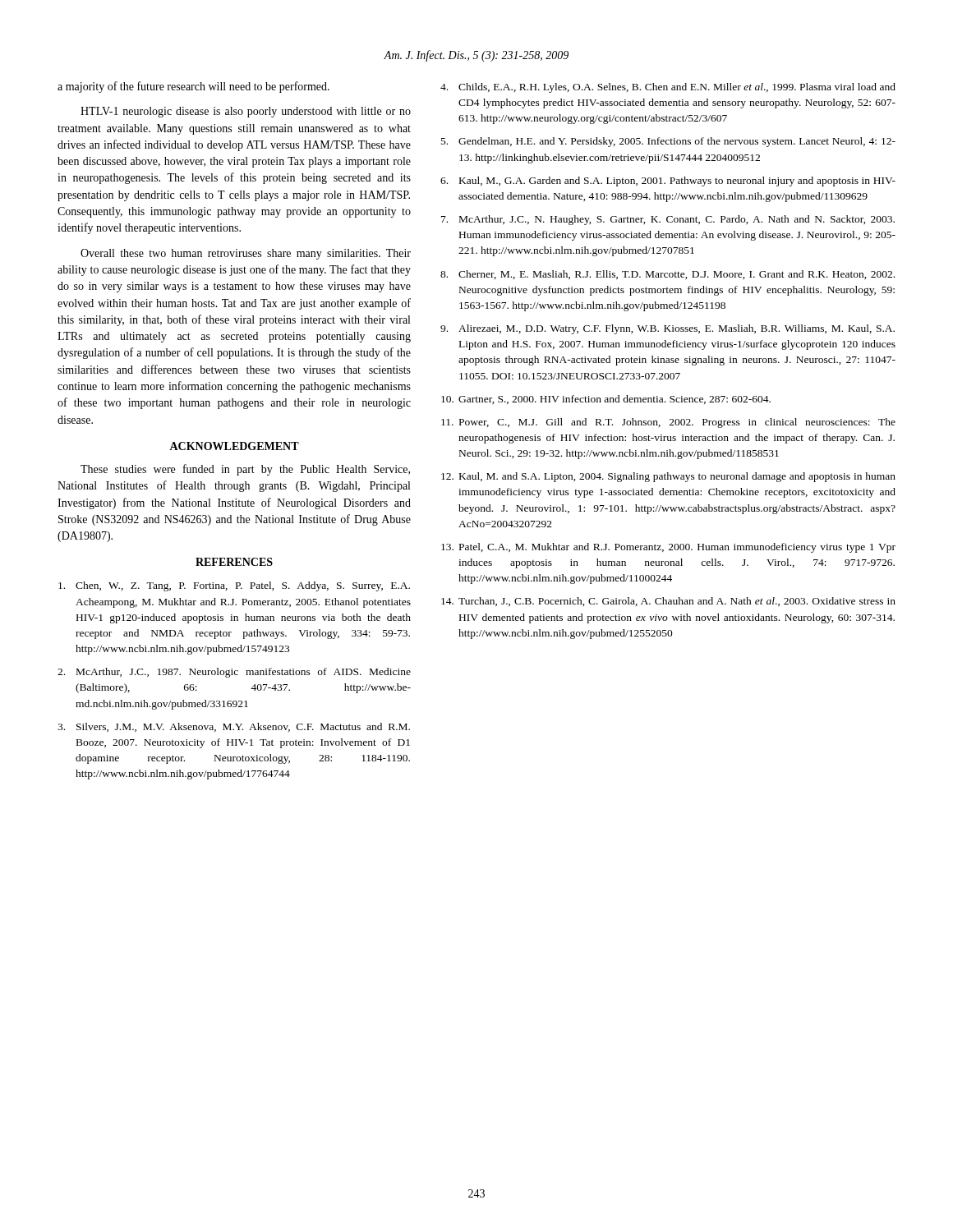Find the text block that says "These studies were funded in part"
The height and width of the screenshot is (1232, 953).
(234, 503)
